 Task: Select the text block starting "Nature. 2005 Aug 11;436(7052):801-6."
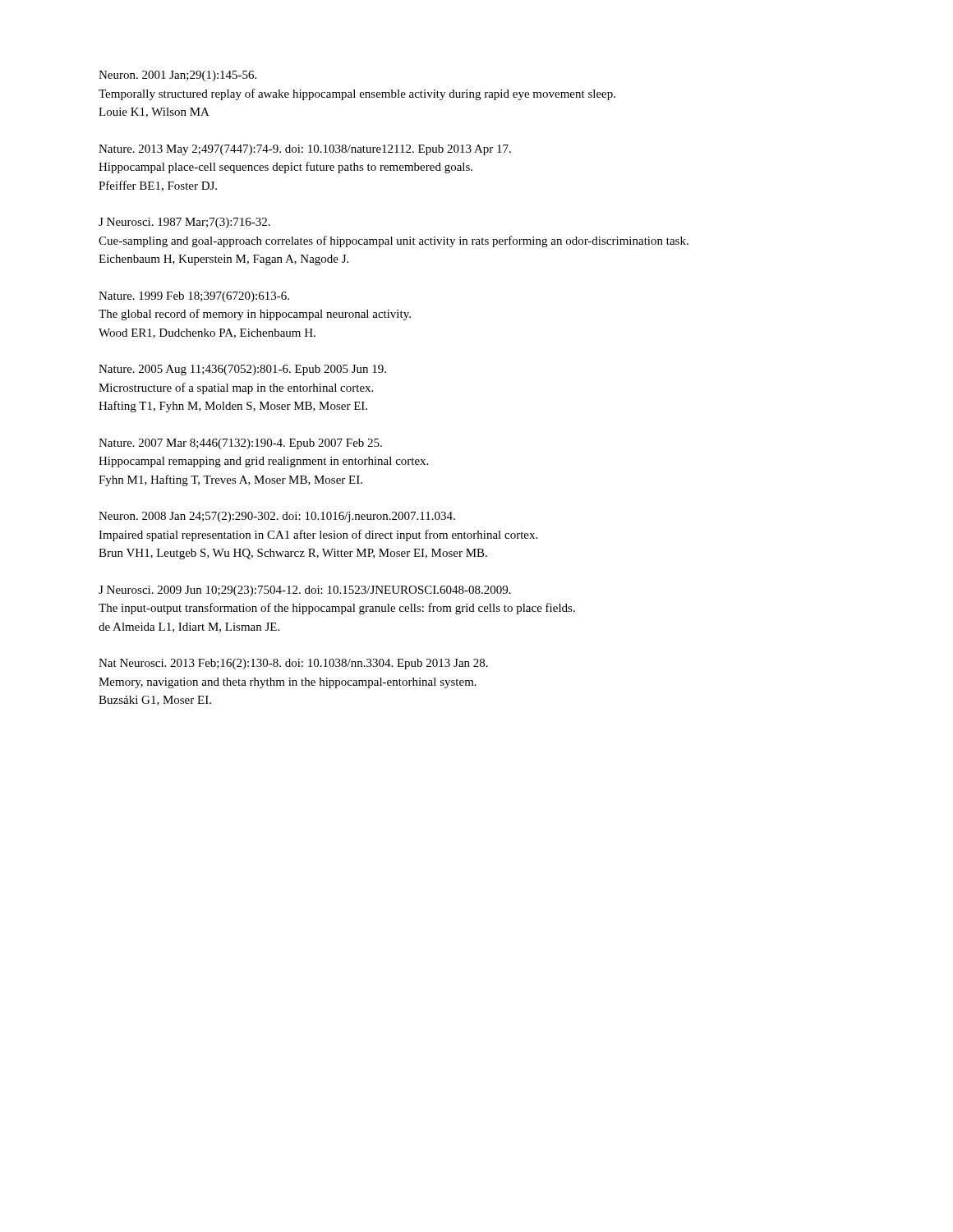tap(242, 370)
